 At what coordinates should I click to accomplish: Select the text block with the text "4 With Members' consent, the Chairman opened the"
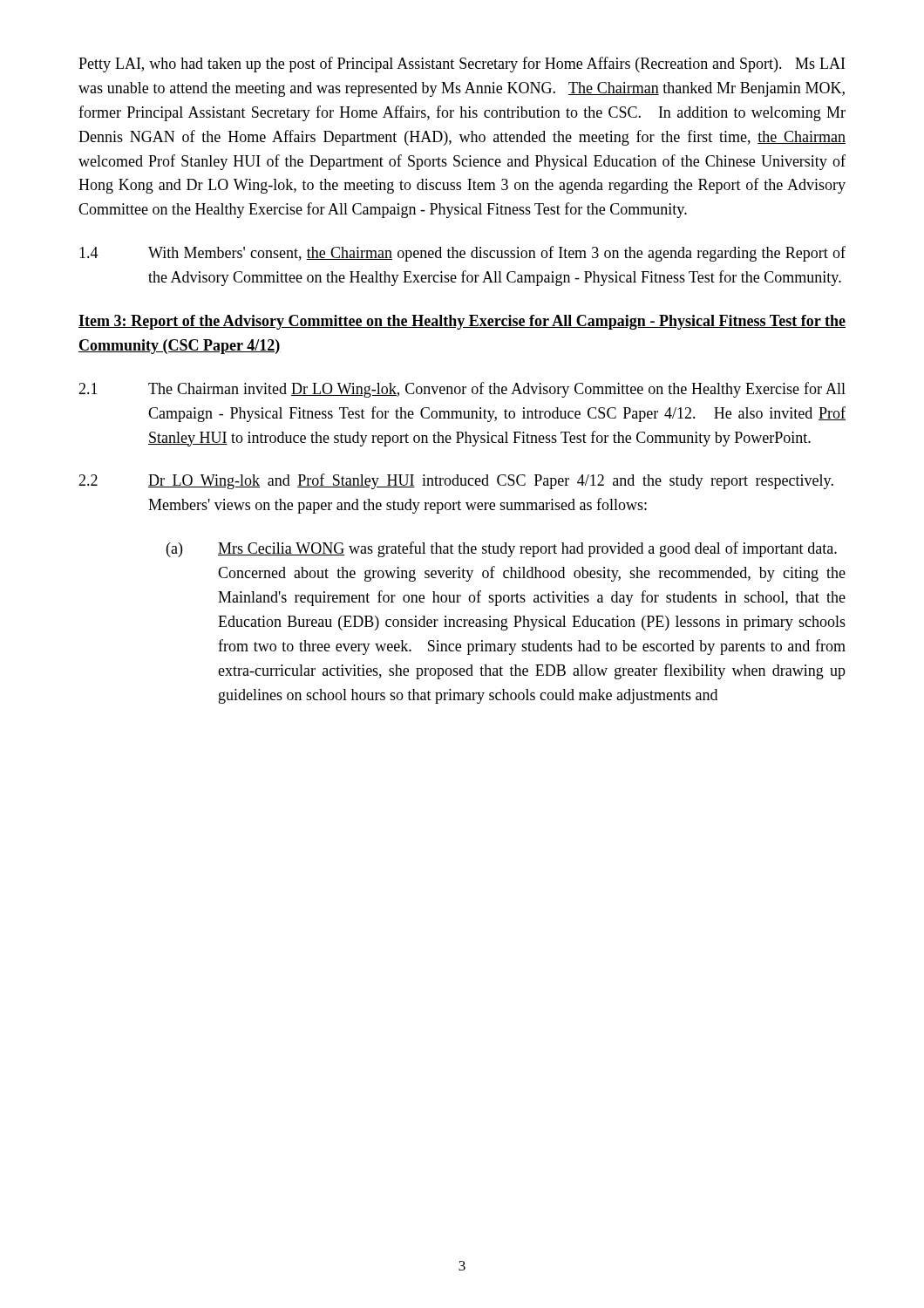point(462,266)
